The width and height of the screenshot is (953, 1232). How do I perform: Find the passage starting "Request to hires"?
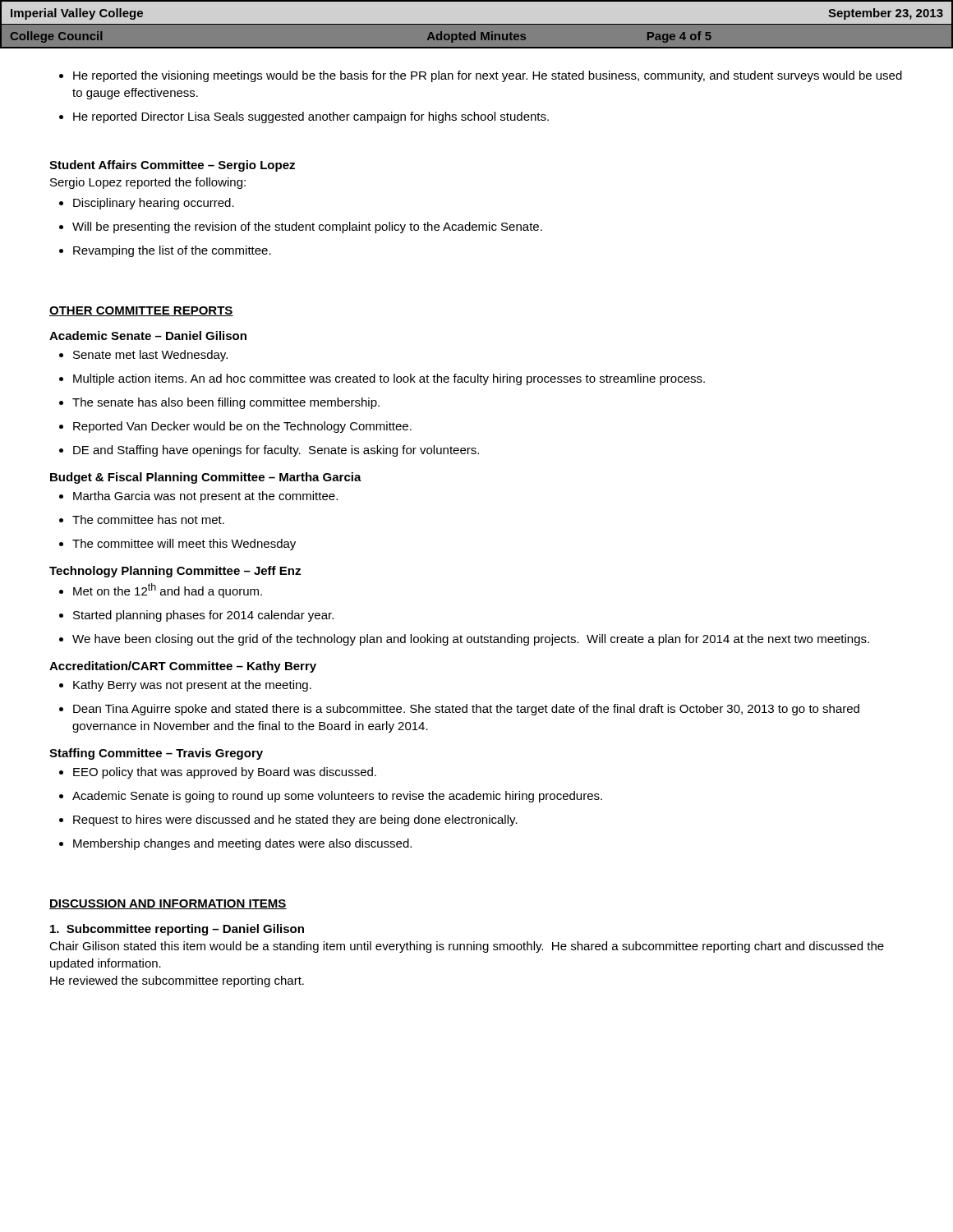click(x=476, y=819)
